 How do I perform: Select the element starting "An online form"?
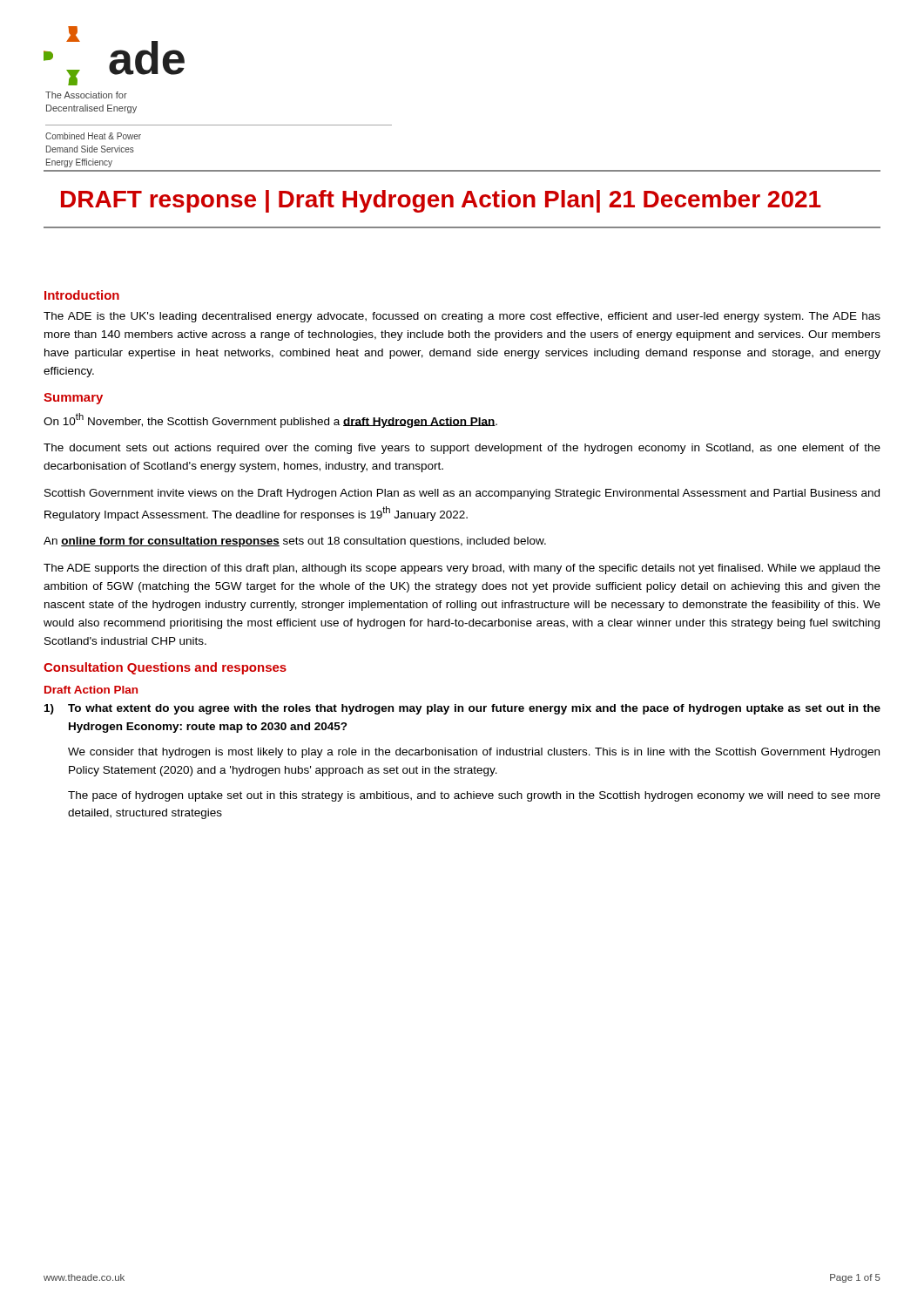295,541
